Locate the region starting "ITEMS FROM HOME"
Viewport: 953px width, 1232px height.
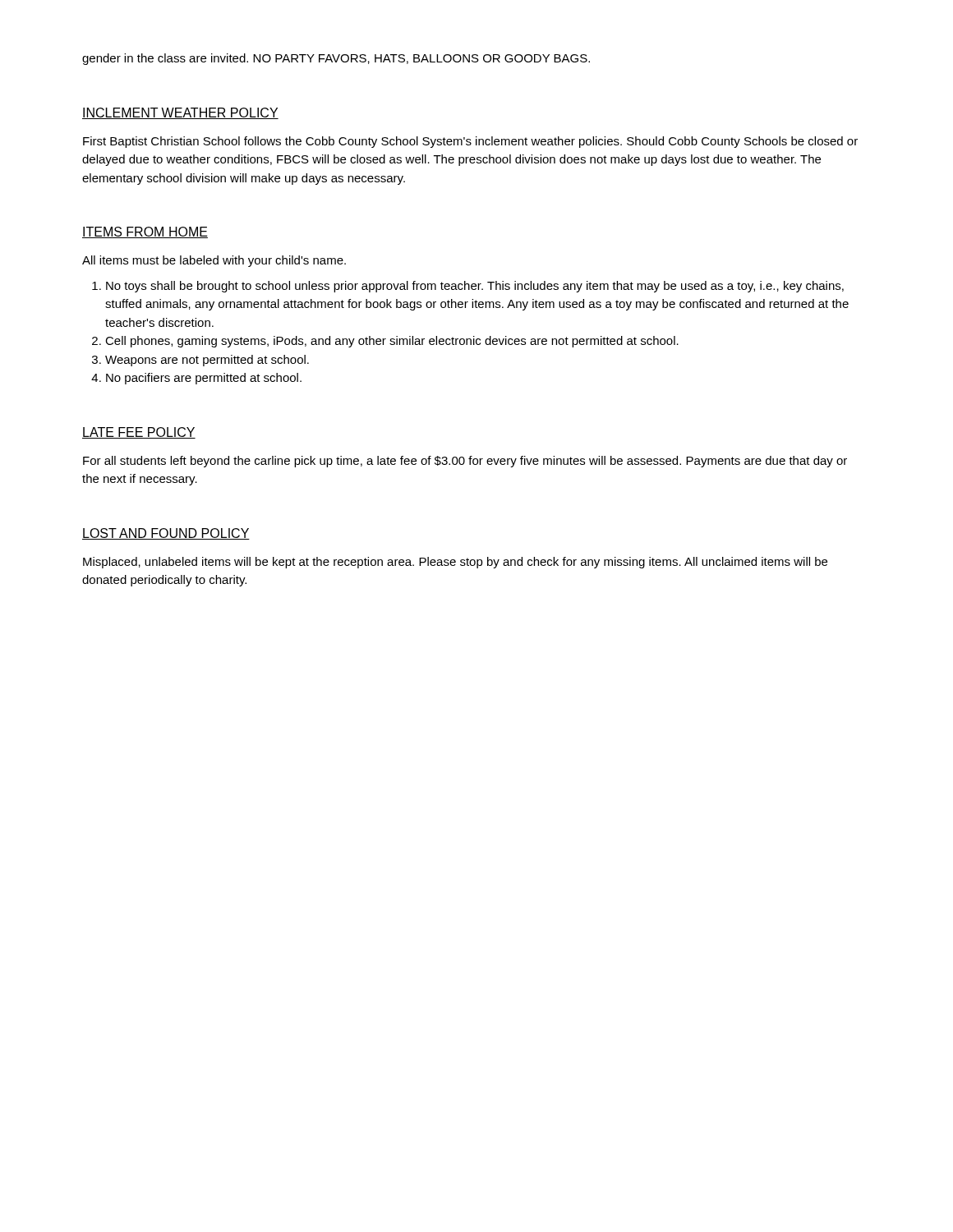pyautogui.click(x=145, y=232)
